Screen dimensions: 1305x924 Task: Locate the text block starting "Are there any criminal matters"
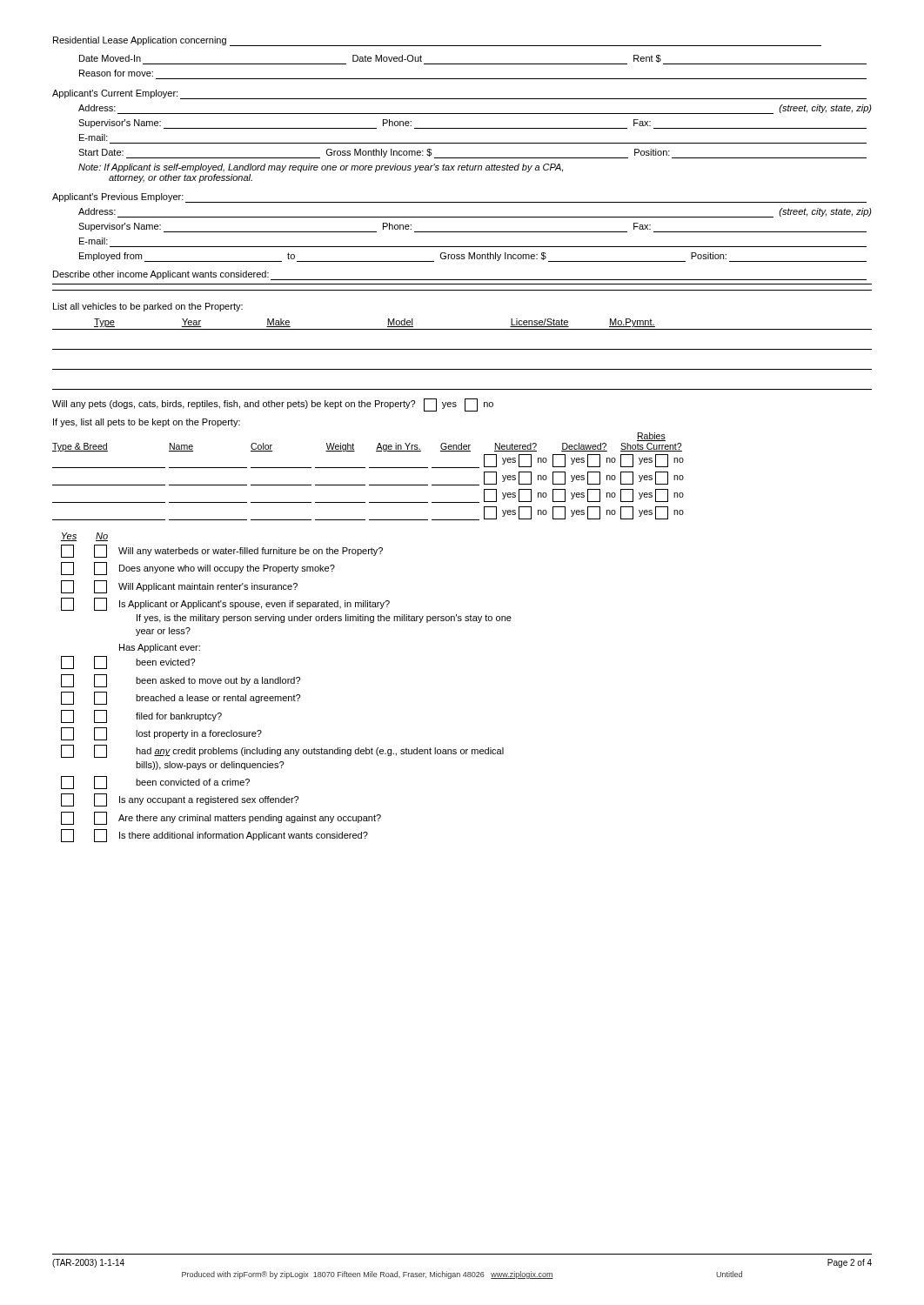click(x=221, y=818)
